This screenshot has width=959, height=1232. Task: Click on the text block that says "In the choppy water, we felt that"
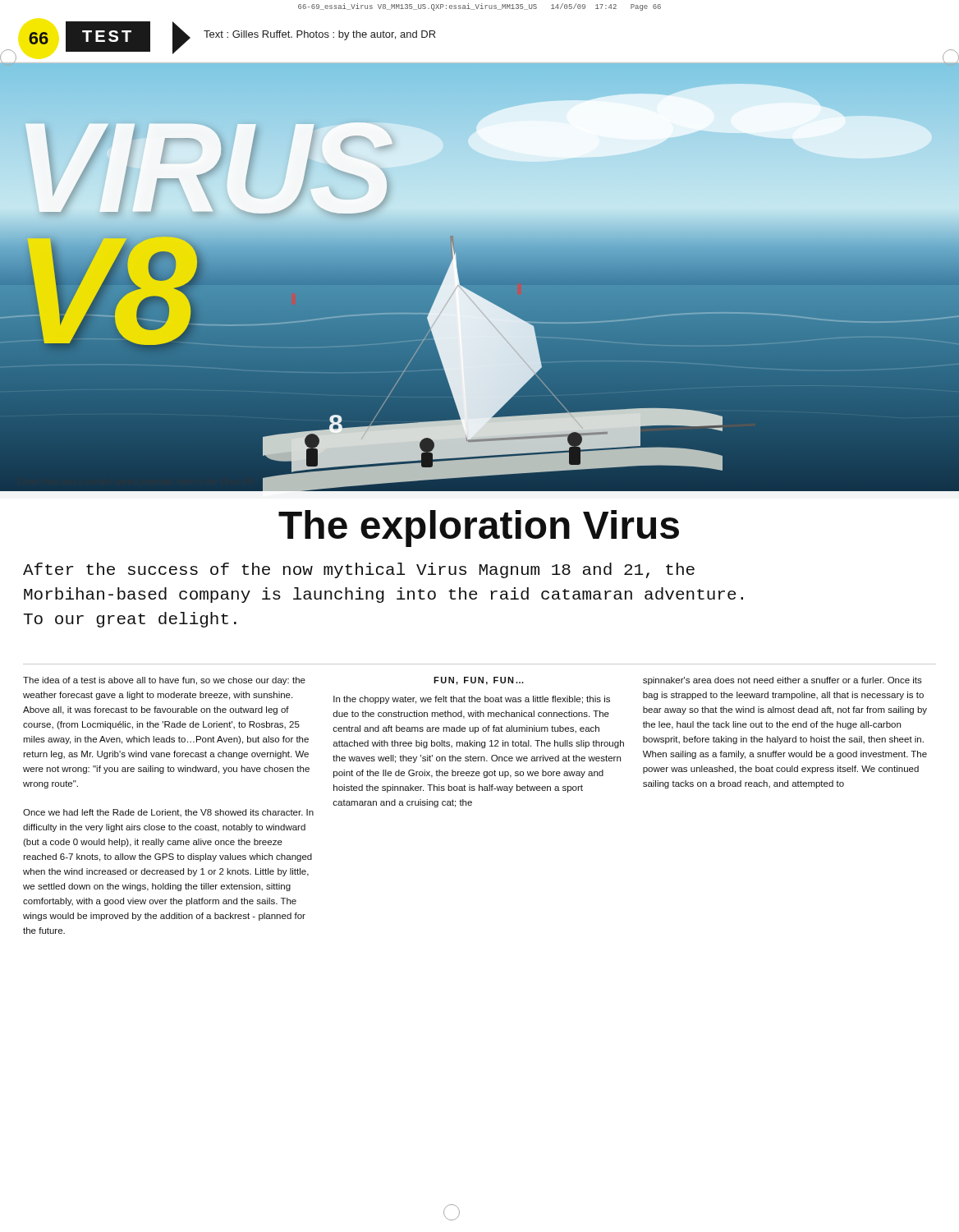(x=479, y=751)
